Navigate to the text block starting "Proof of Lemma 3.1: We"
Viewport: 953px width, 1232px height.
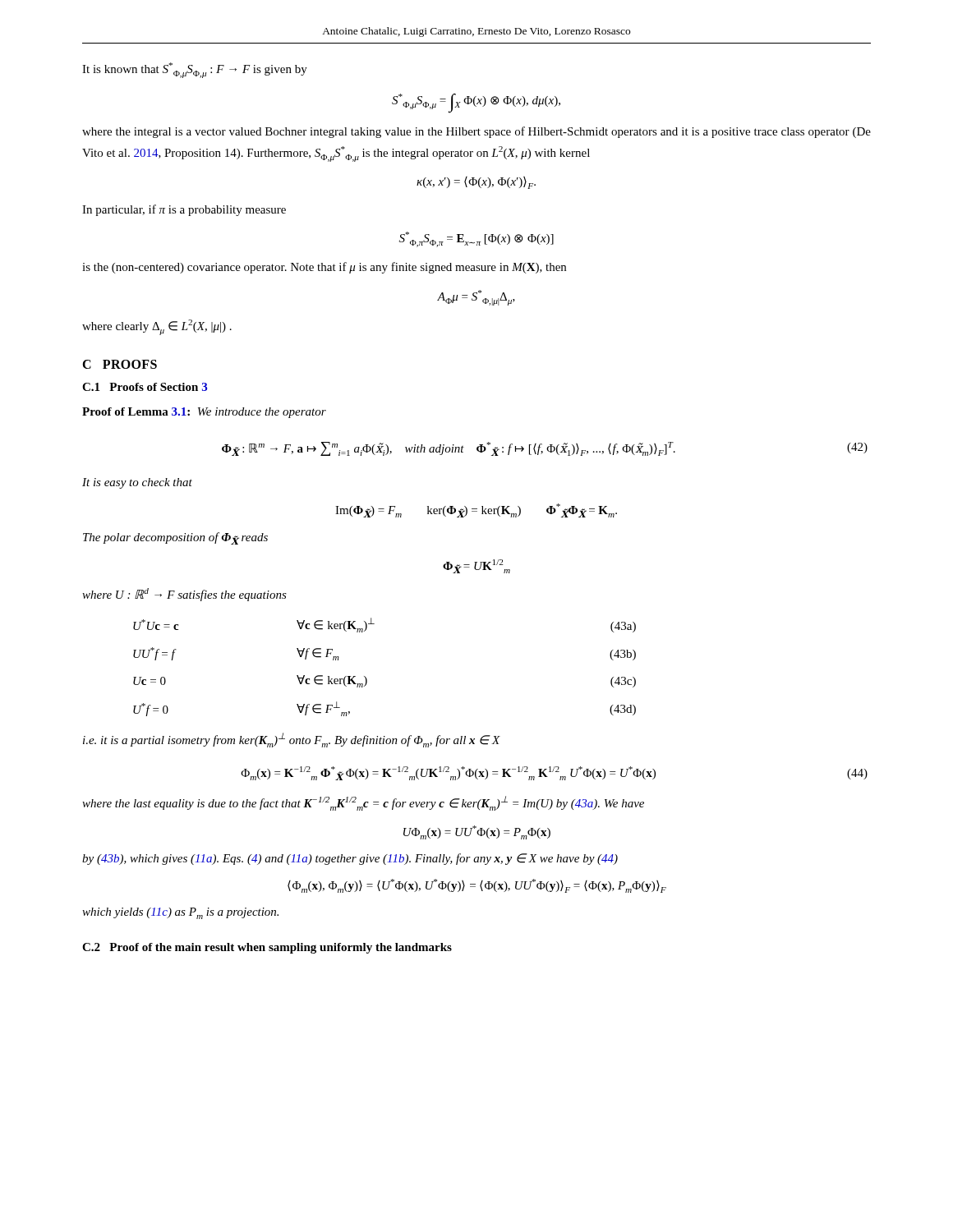(x=204, y=412)
